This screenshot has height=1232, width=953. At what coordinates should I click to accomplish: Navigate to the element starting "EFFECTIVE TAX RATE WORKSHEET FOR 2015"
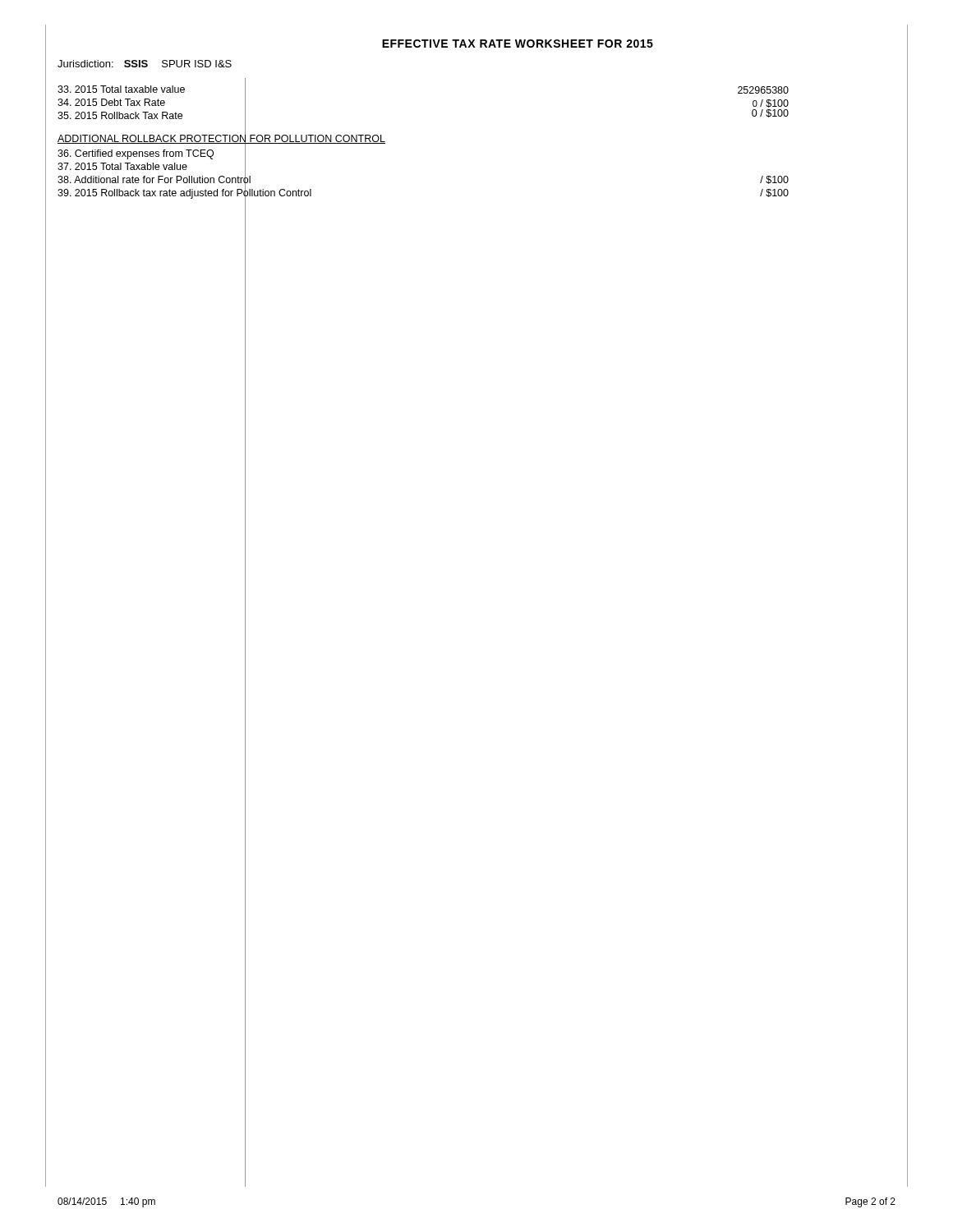(518, 44)
